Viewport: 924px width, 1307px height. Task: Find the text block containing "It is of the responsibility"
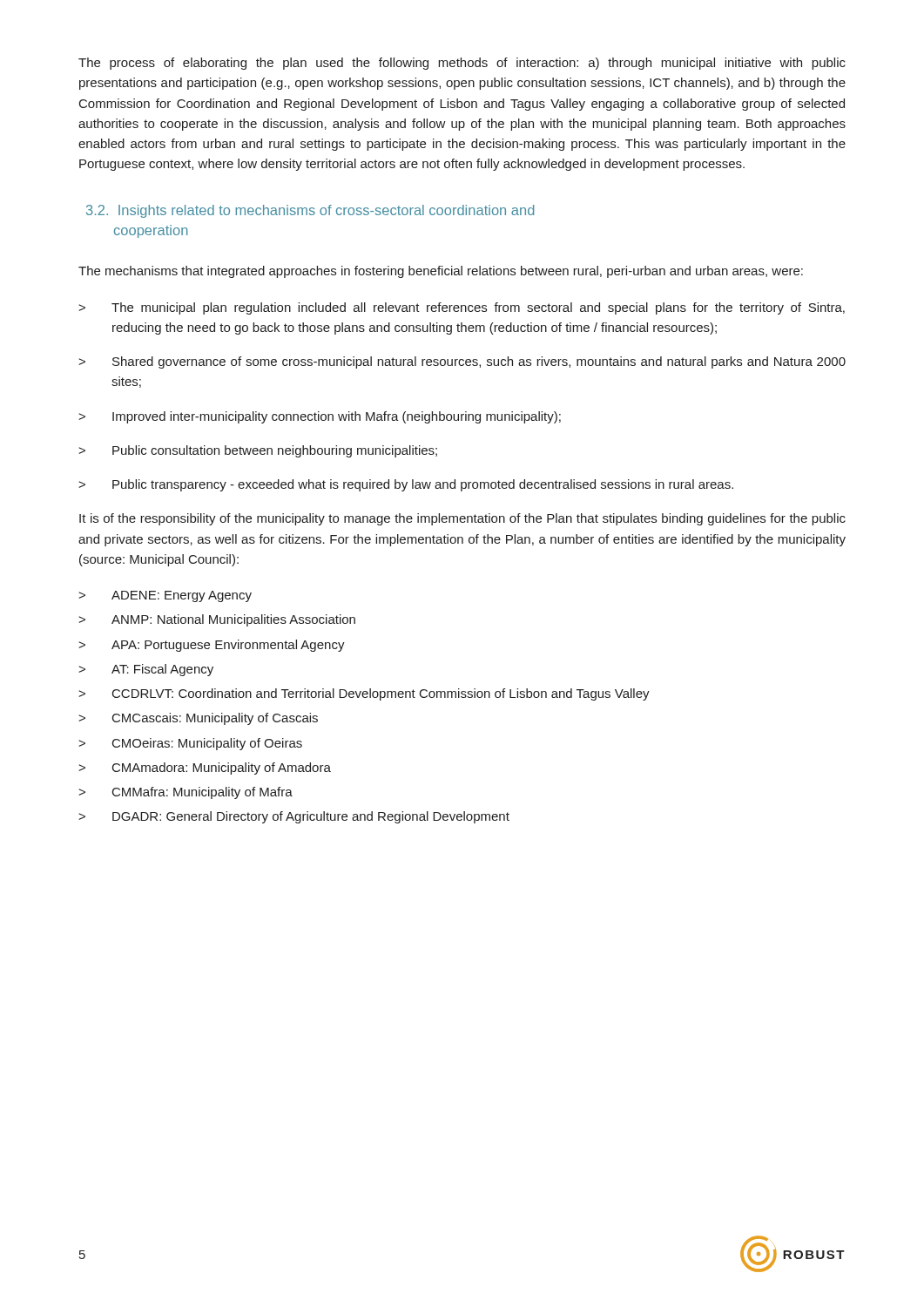click(462, 539)
